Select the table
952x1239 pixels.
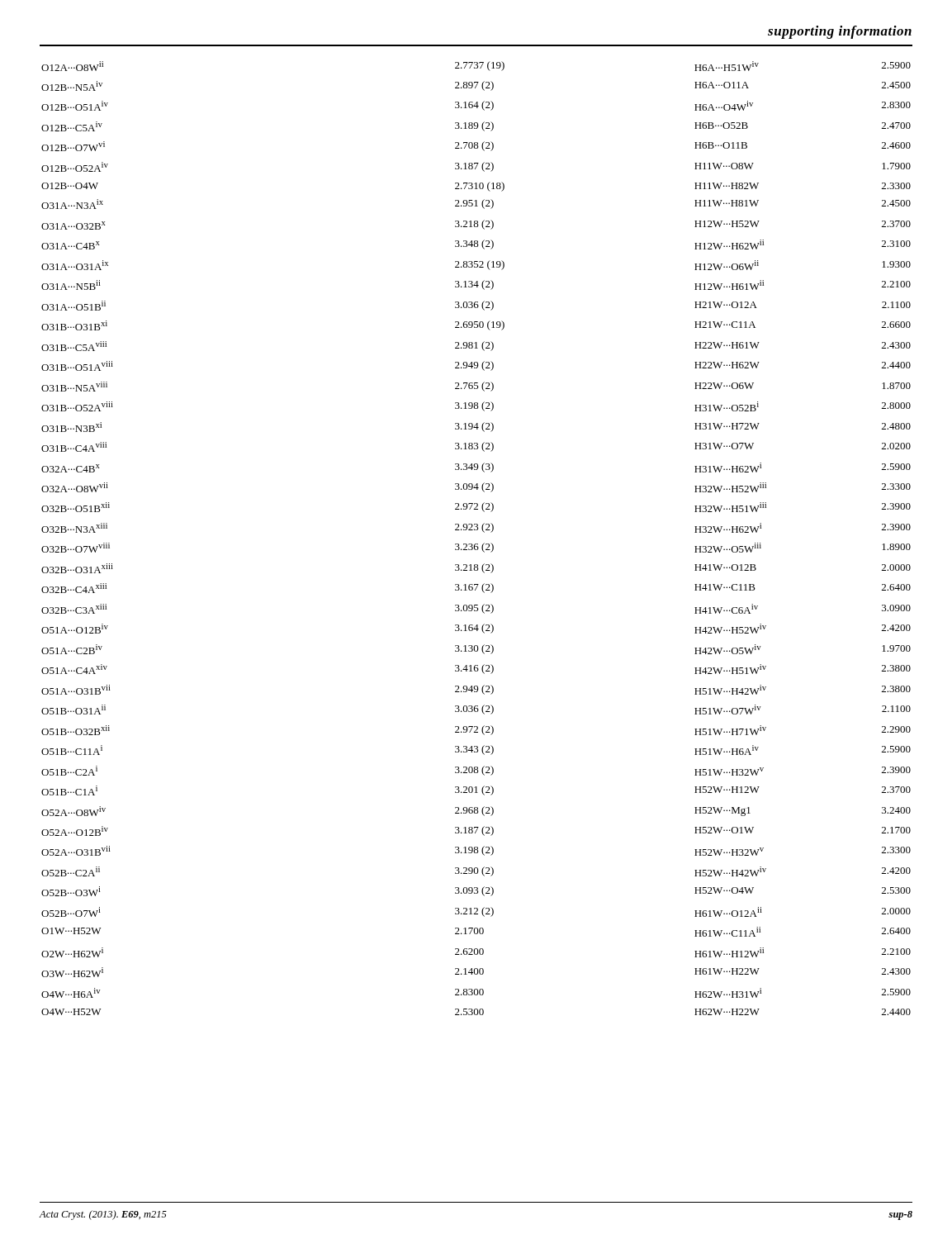click(x=476, y=538)
